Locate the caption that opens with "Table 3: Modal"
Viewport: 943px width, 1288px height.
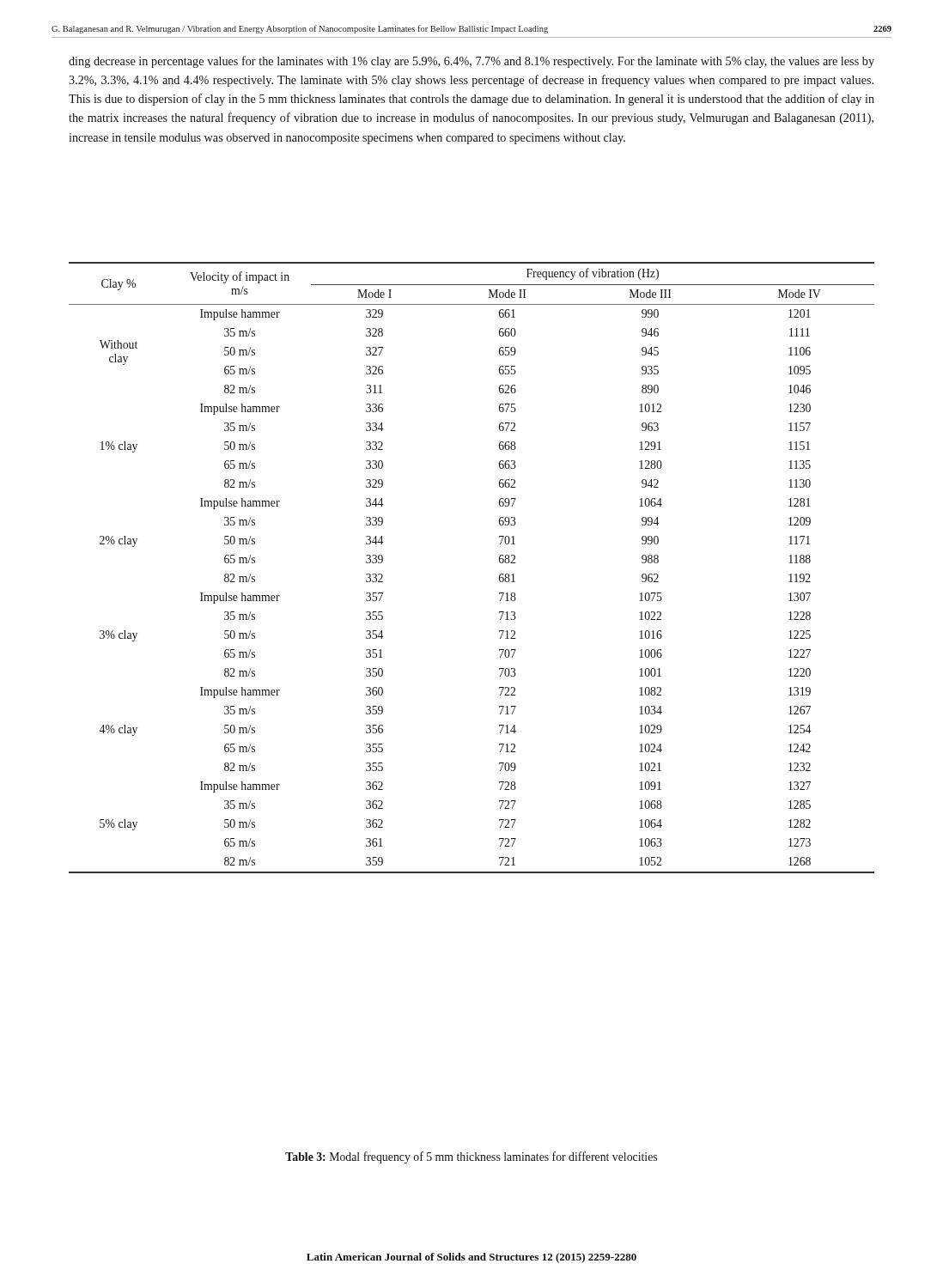472,1157
